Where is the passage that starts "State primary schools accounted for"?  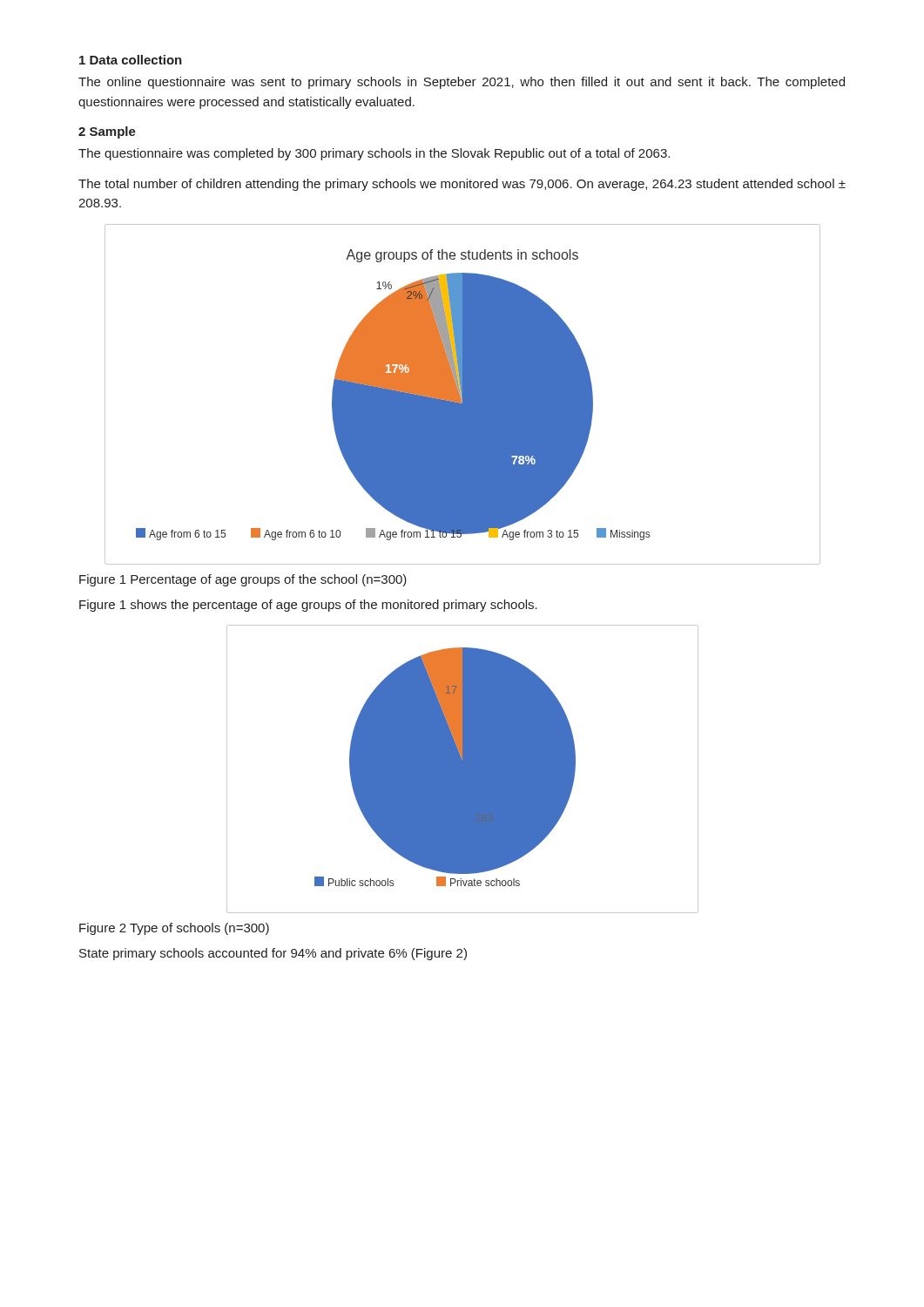273,953
